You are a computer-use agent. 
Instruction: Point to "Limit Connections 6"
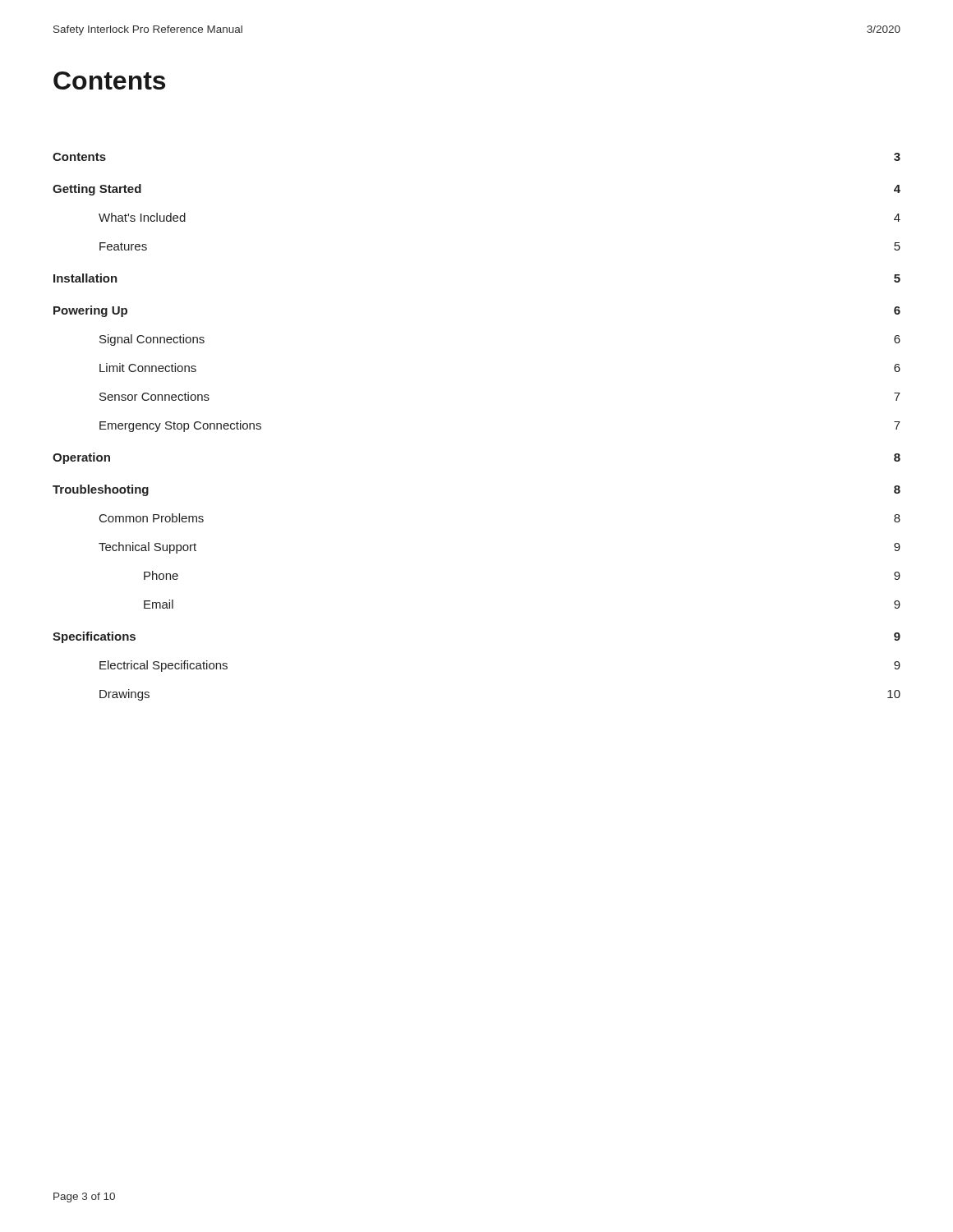click(x=148, y=367)
